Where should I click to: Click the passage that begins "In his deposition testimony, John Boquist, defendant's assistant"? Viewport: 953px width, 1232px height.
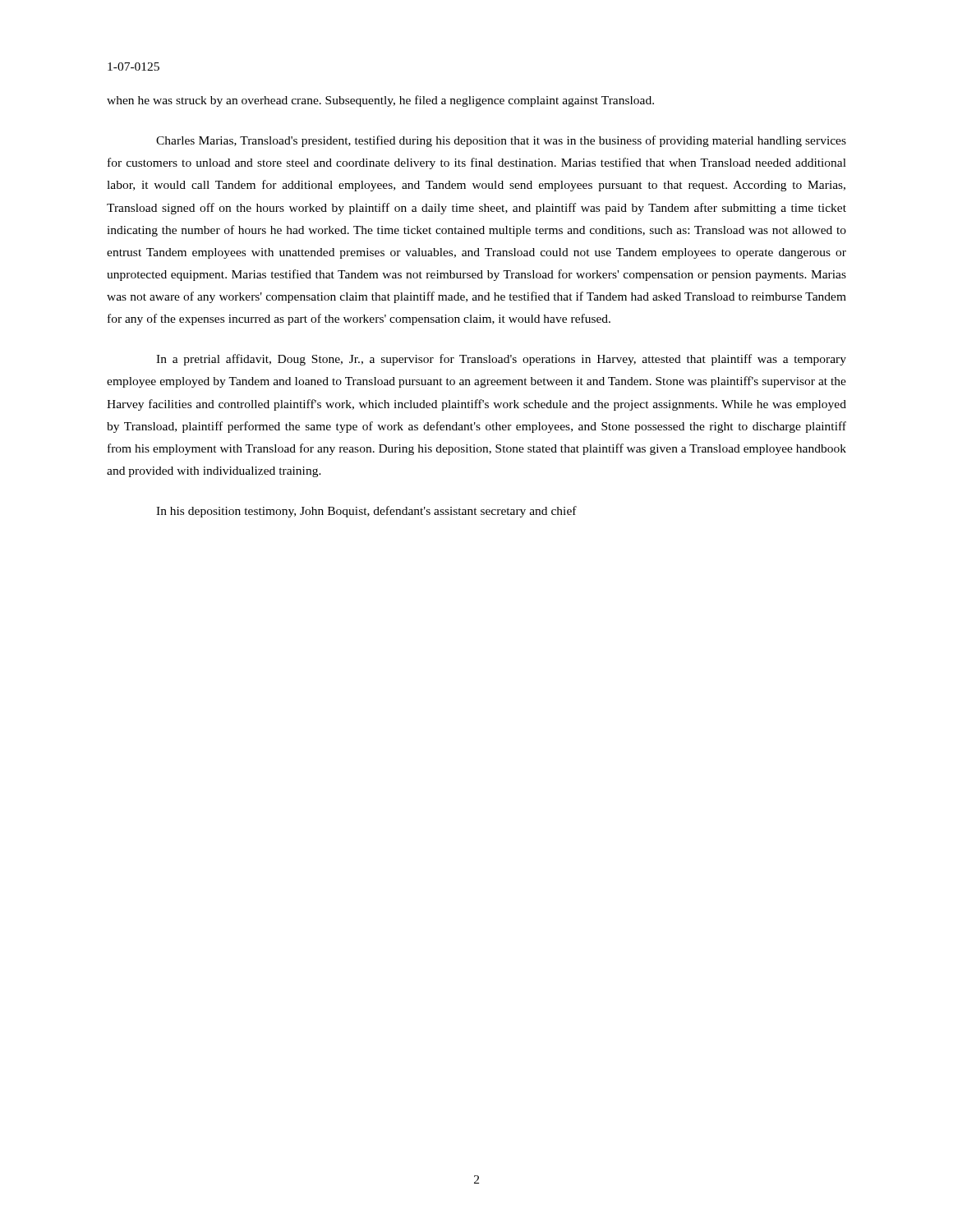tap(366, 510)
